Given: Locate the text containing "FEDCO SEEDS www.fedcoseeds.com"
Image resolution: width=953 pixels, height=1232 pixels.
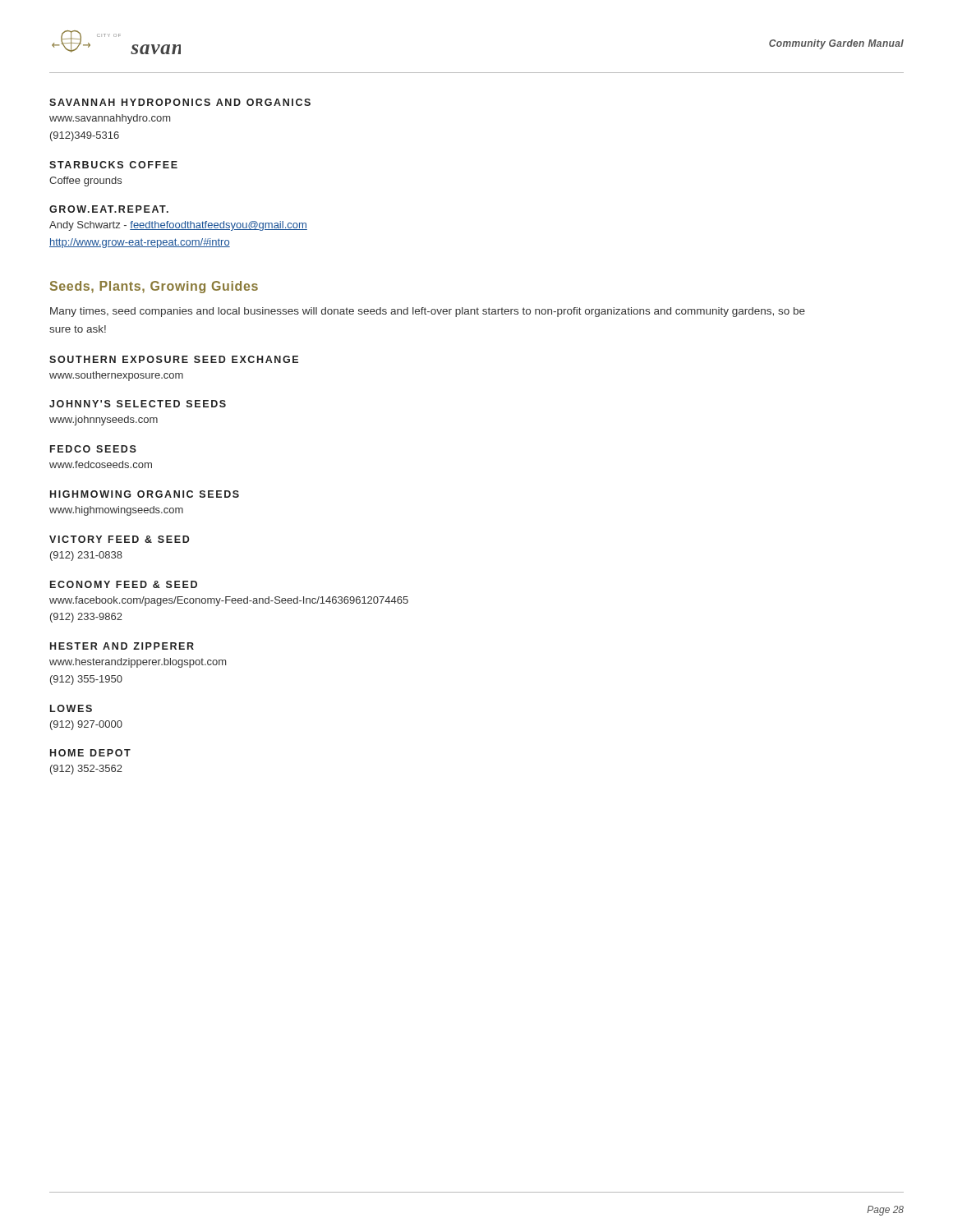Looking at the screenshot, I should tap(93, 449).
